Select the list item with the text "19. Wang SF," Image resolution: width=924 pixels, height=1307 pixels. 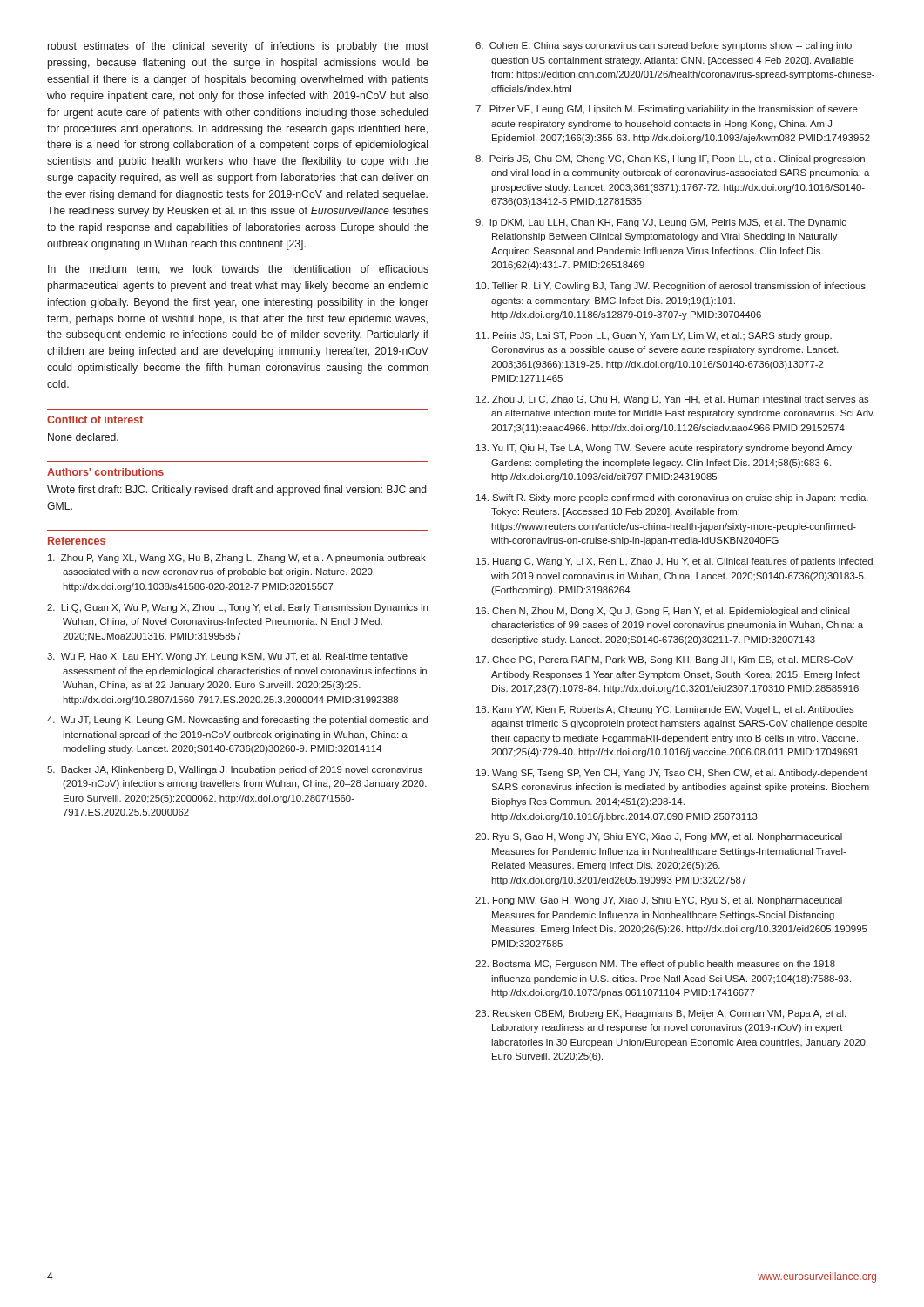point(676,795)
